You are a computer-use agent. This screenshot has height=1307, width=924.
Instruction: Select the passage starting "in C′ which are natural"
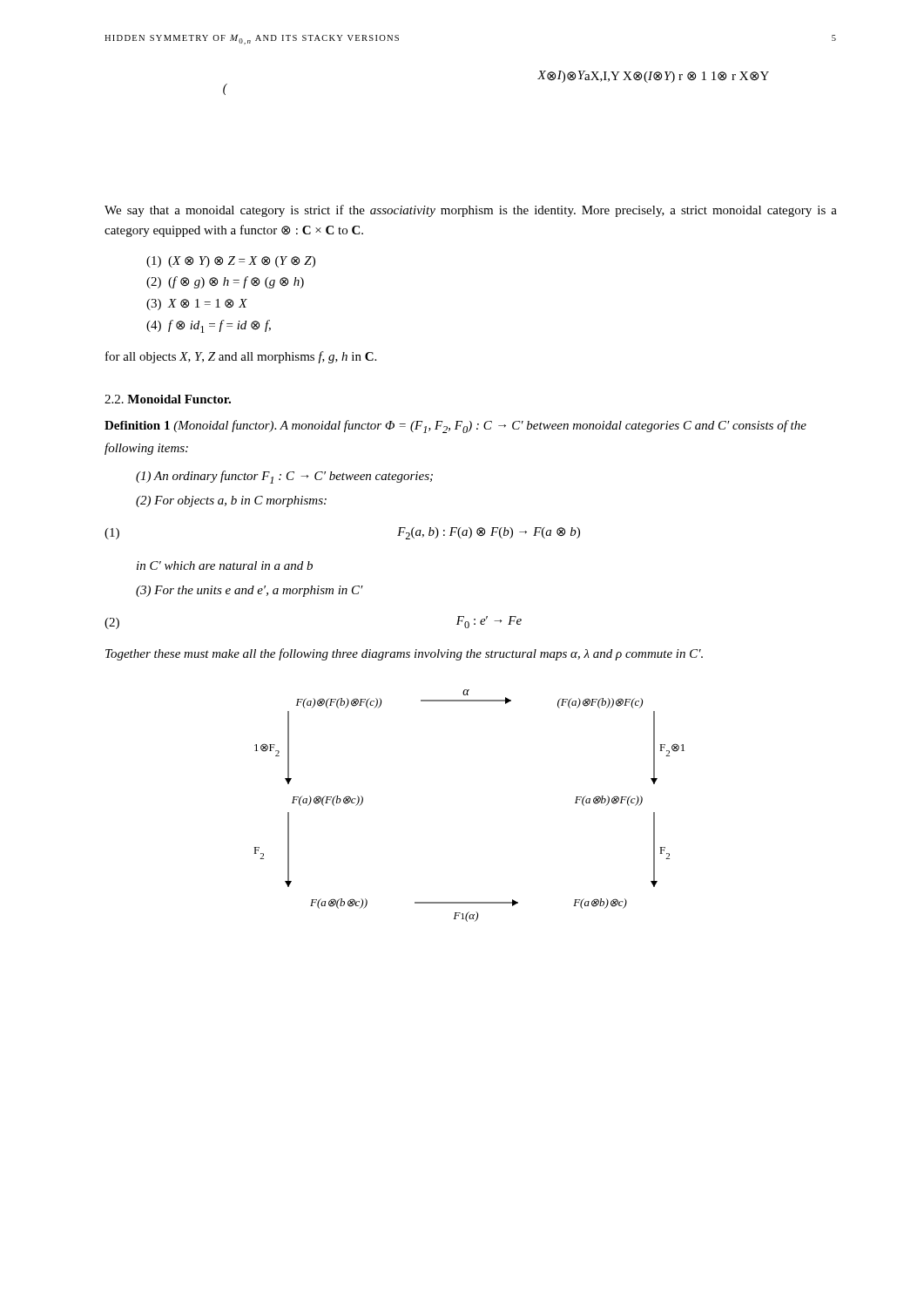224,565
